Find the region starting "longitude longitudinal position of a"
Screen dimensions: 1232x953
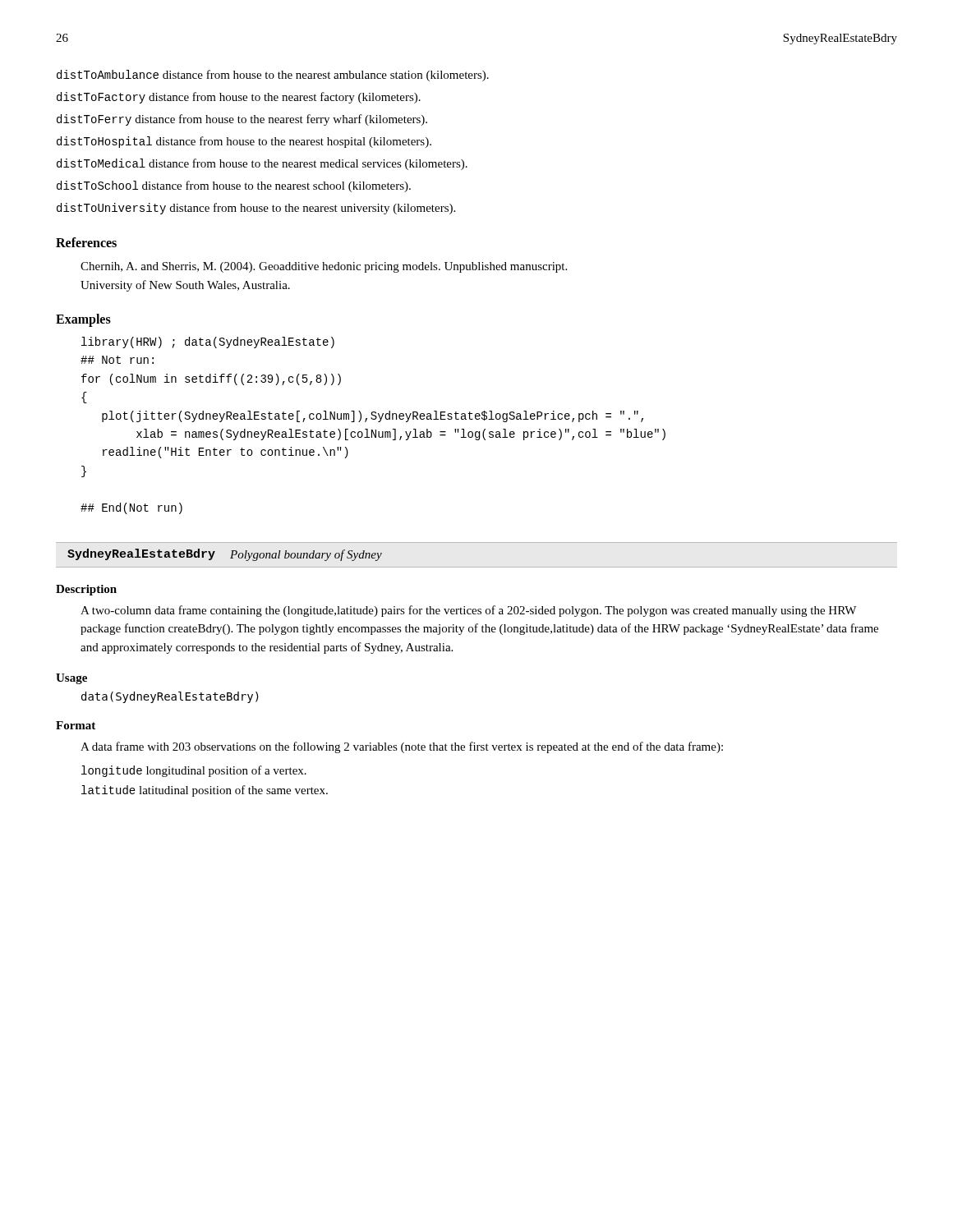click(x=194, y=771)
